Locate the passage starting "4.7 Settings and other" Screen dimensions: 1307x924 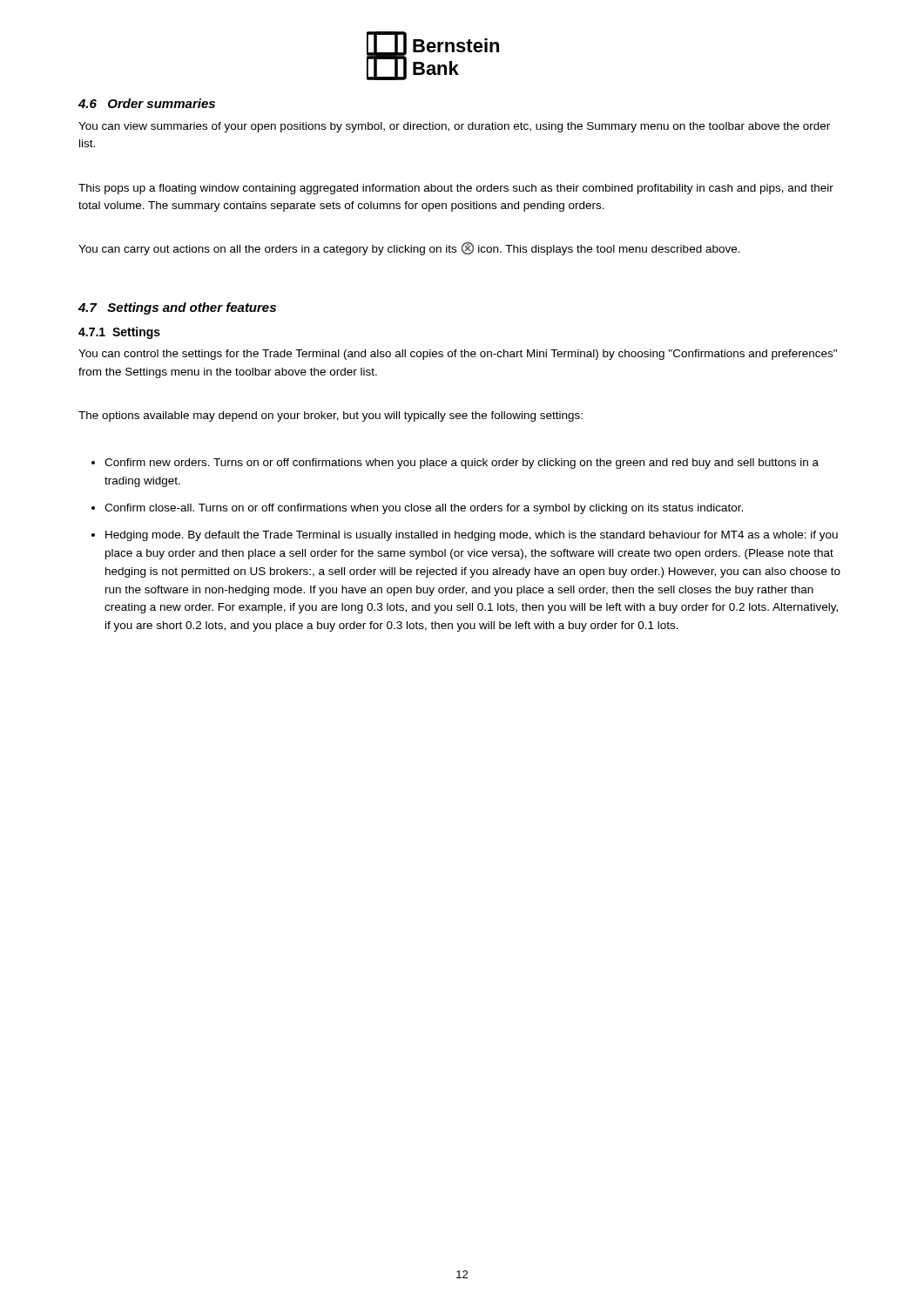177,307
